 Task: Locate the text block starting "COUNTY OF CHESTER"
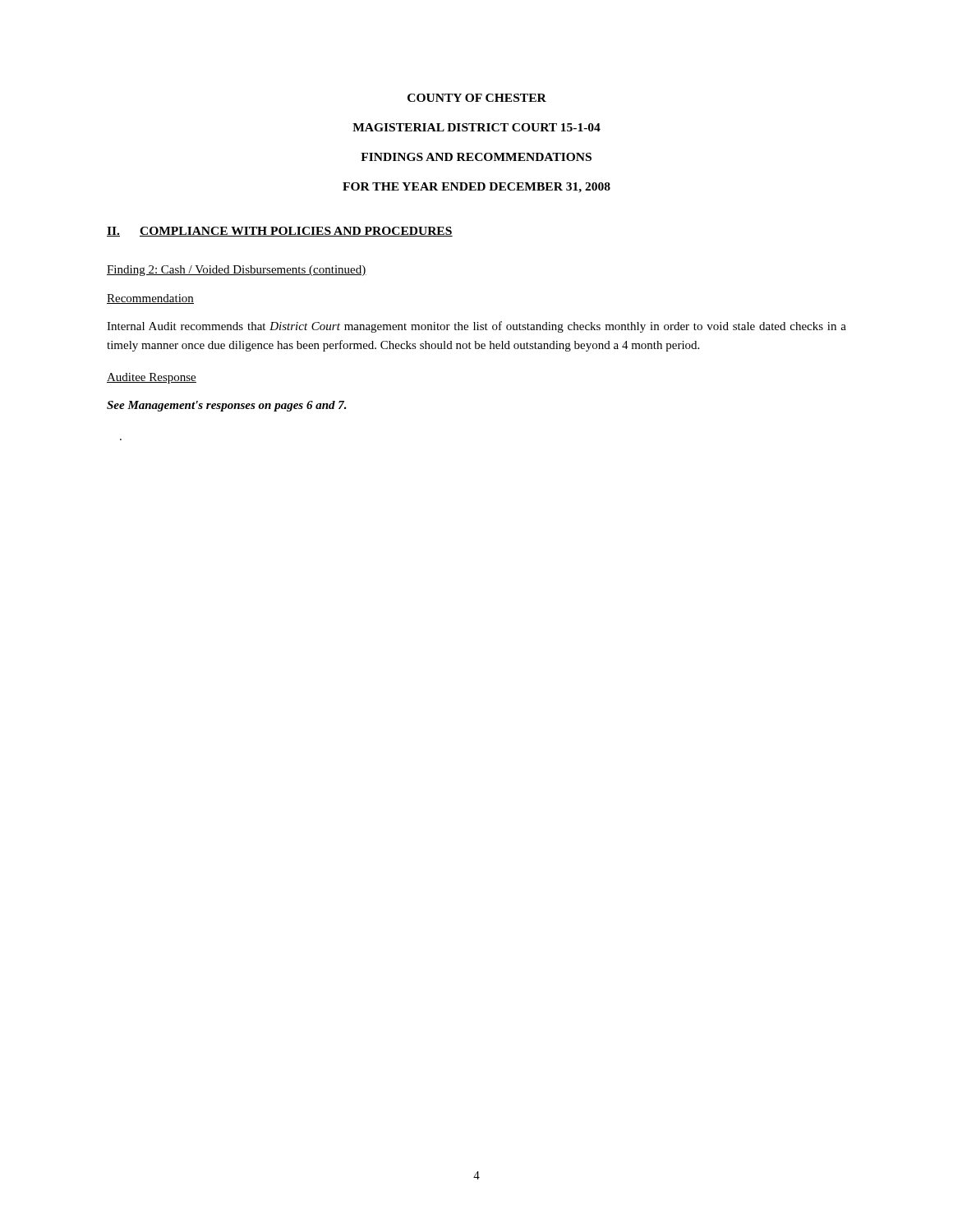(476, 97)
